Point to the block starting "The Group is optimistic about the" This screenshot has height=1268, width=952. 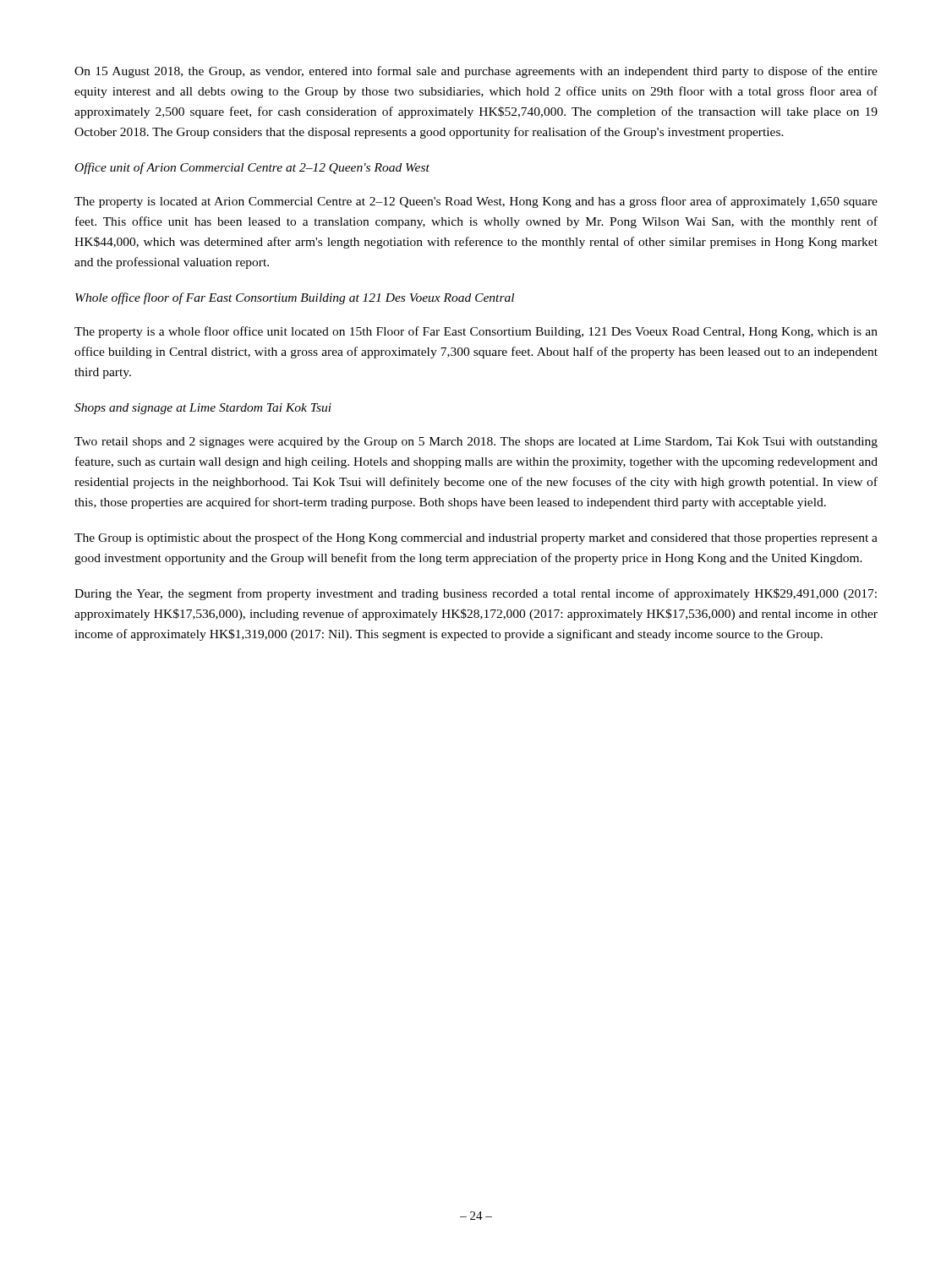point(476,548)
